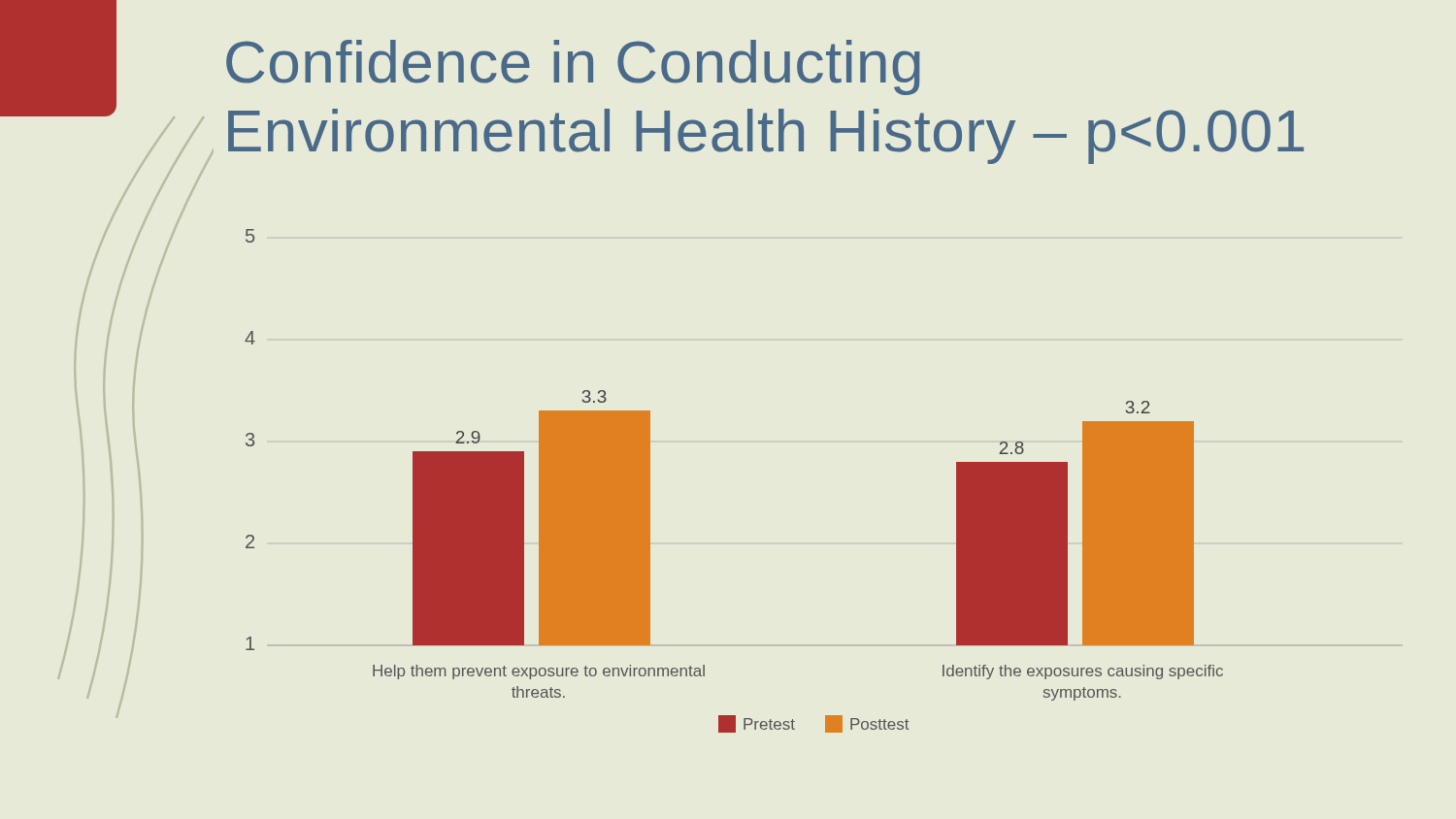Select the title
The image size is (1456, 819).
(810, 96)
